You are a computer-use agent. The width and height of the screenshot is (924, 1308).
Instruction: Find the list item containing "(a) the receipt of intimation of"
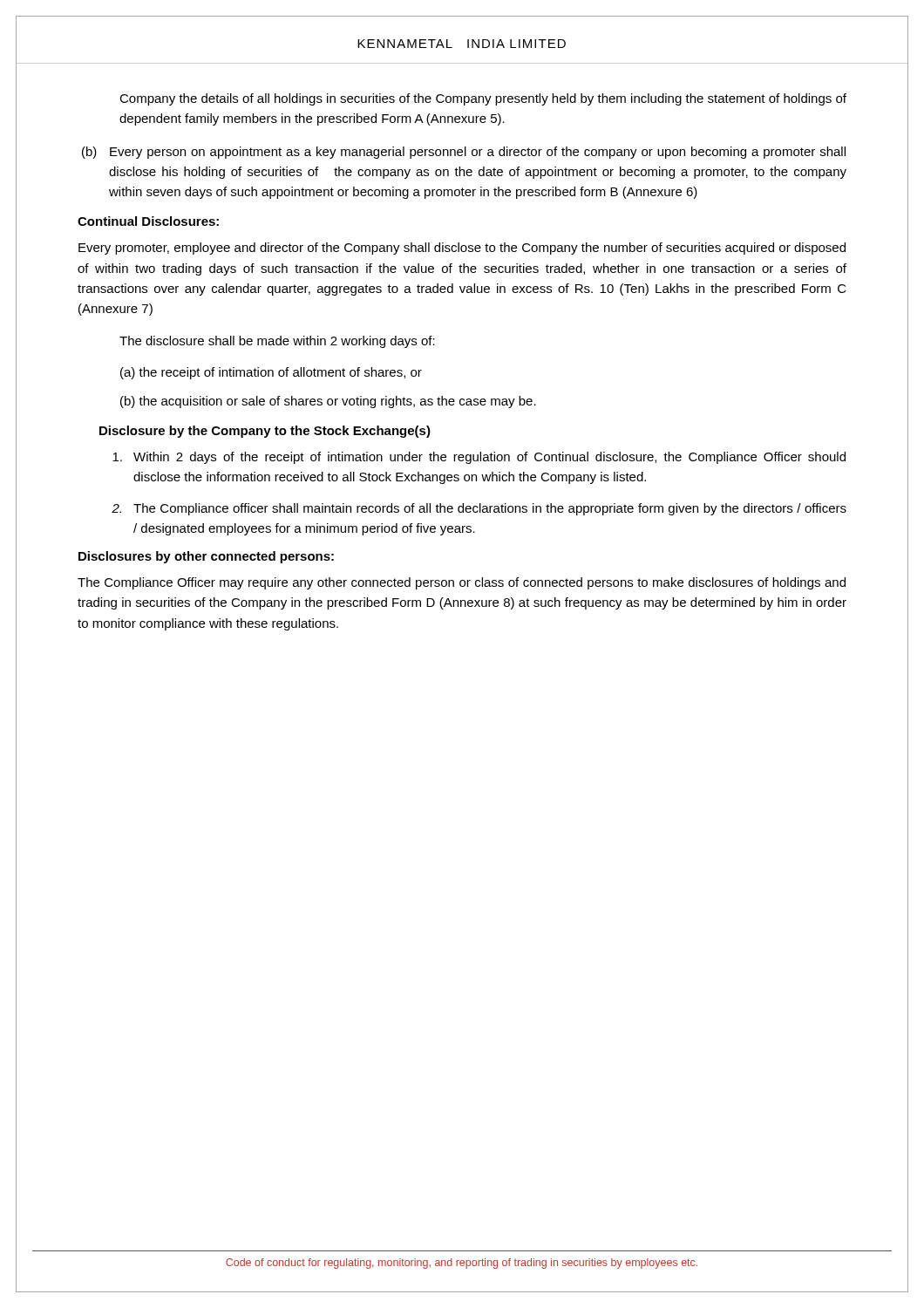click(x=271, y=371)
